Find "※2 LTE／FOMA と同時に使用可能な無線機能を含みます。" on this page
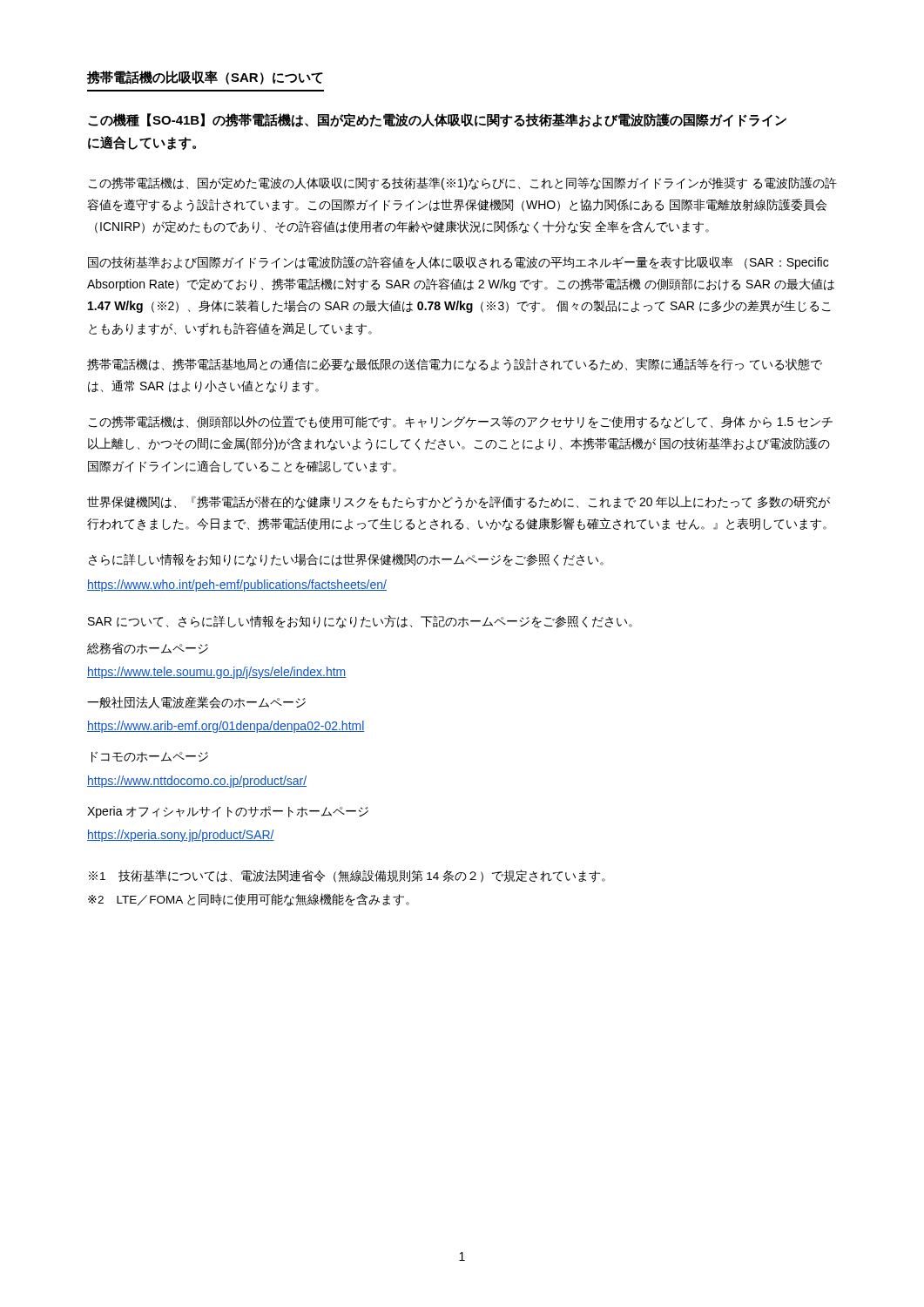This screenshot has width=924, height=1307. pos(252,900)
